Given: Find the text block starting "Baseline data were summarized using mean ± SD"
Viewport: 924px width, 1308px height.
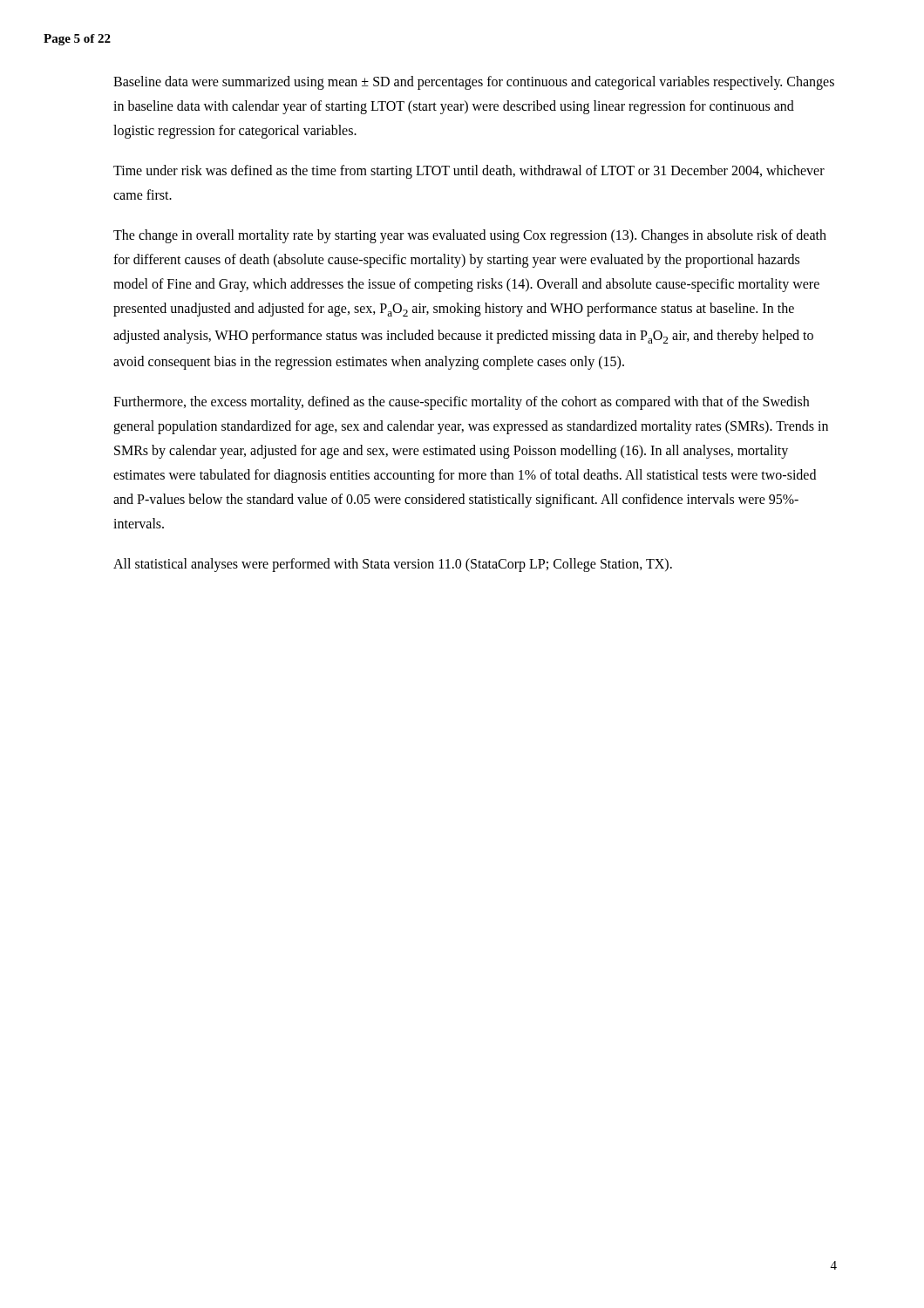Looking at the screenshot, I should (475, 106).
